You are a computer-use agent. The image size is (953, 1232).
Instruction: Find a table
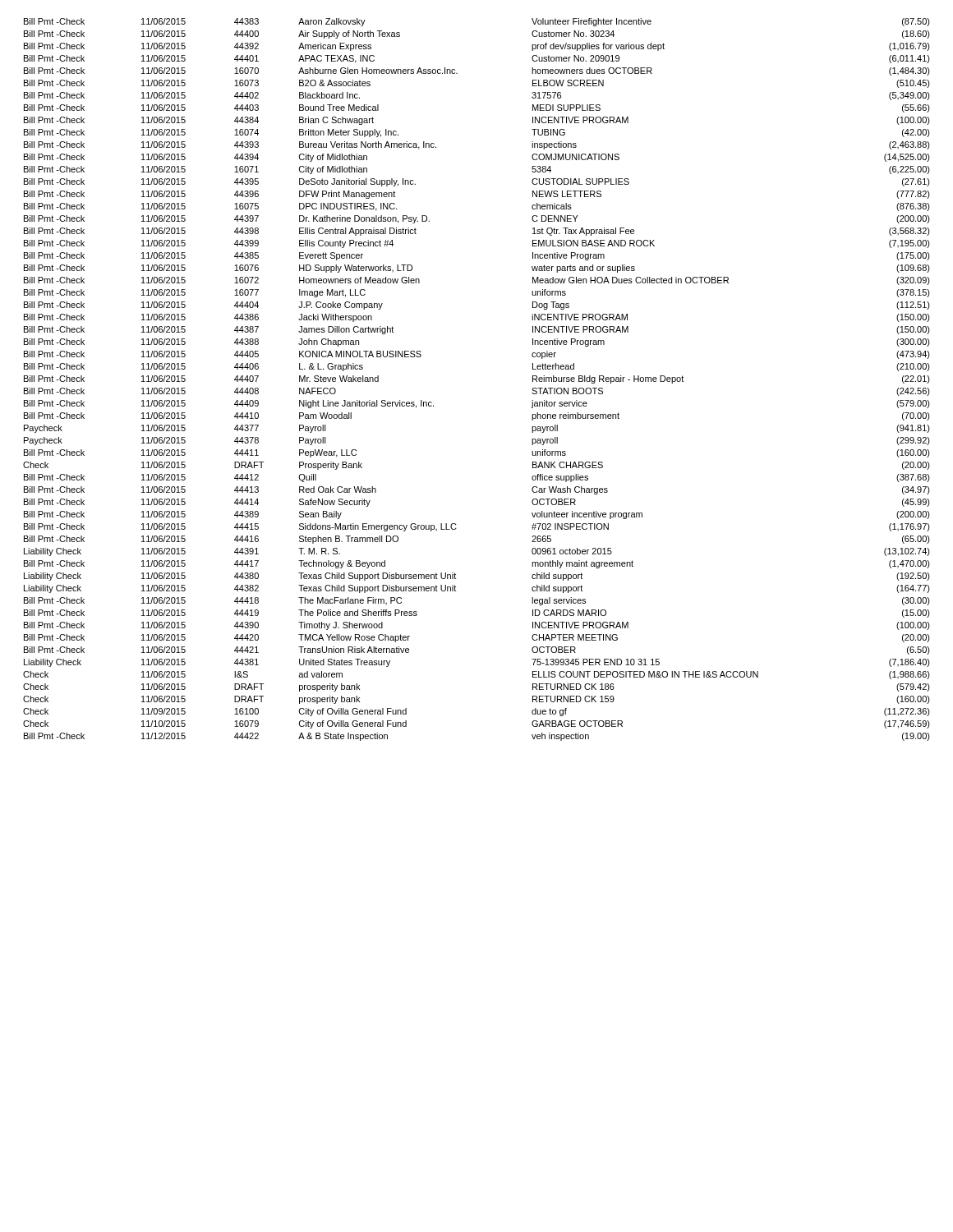coord(476,378)
